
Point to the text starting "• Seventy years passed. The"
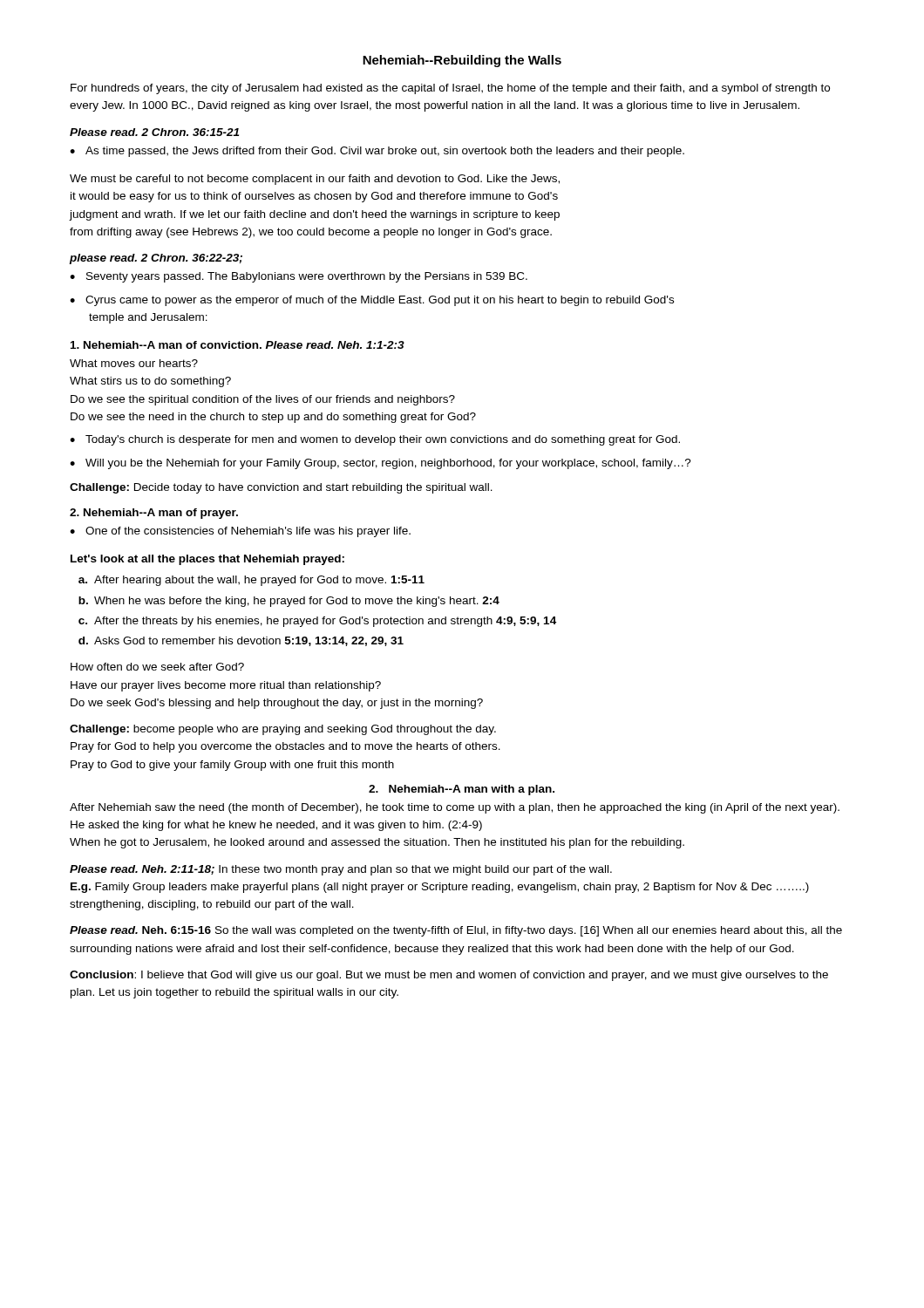299,278
